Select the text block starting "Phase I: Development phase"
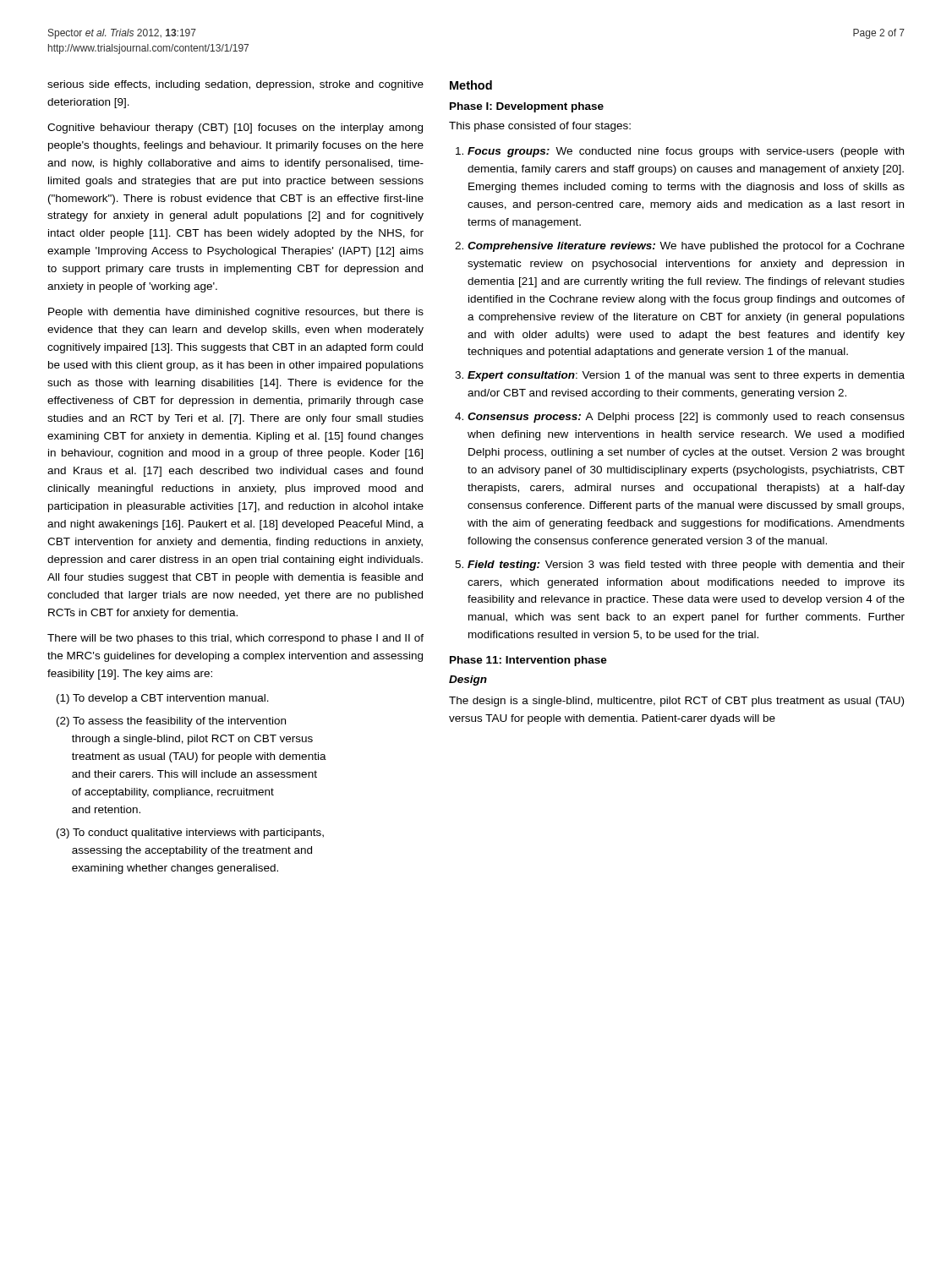952x1268 pixels. point(527,107)
